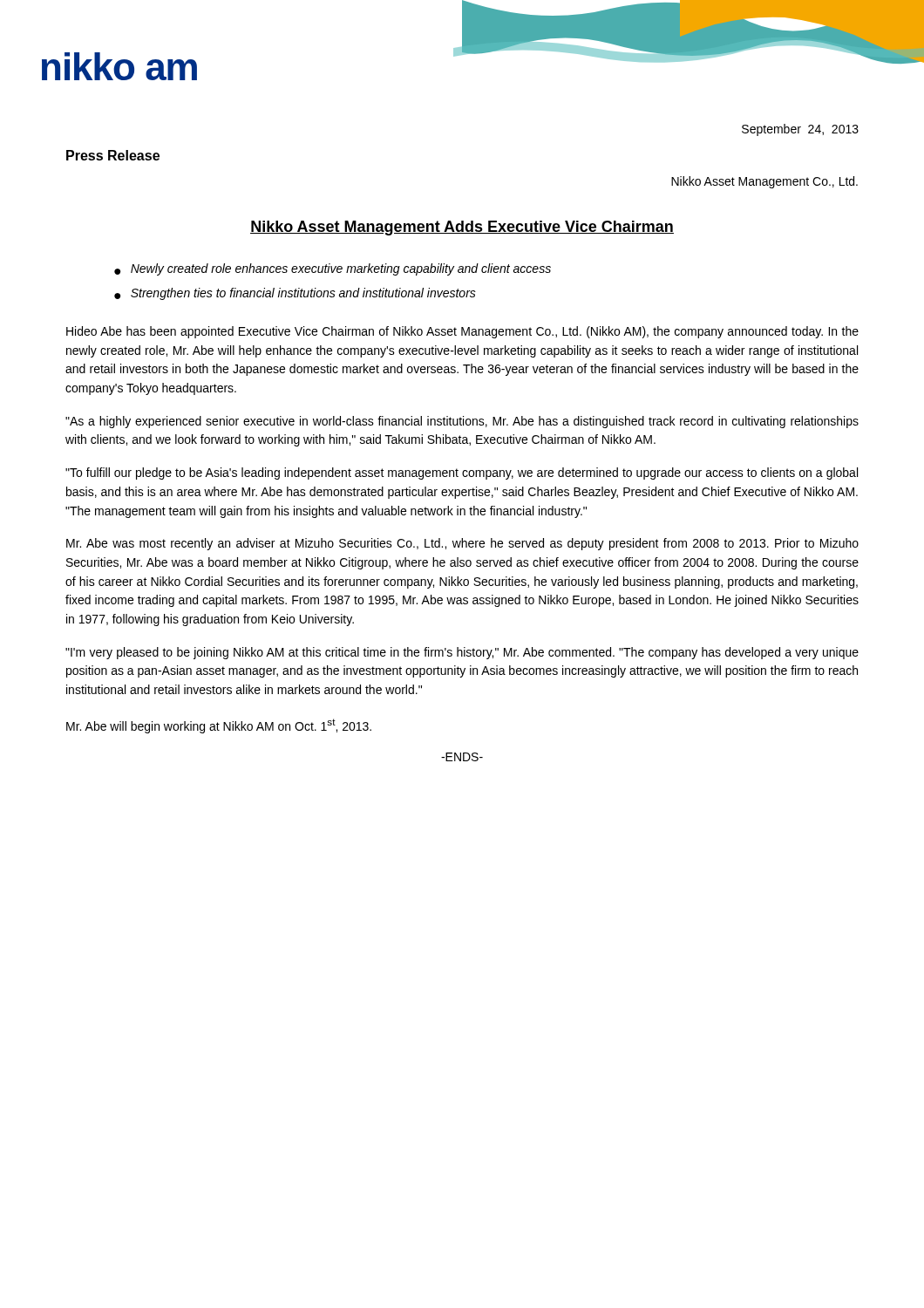The image size is (924, 1308).
Task: Point to the passage starting ""As a highly experienced senior executive in world-class"
Action: click(462, 430)
